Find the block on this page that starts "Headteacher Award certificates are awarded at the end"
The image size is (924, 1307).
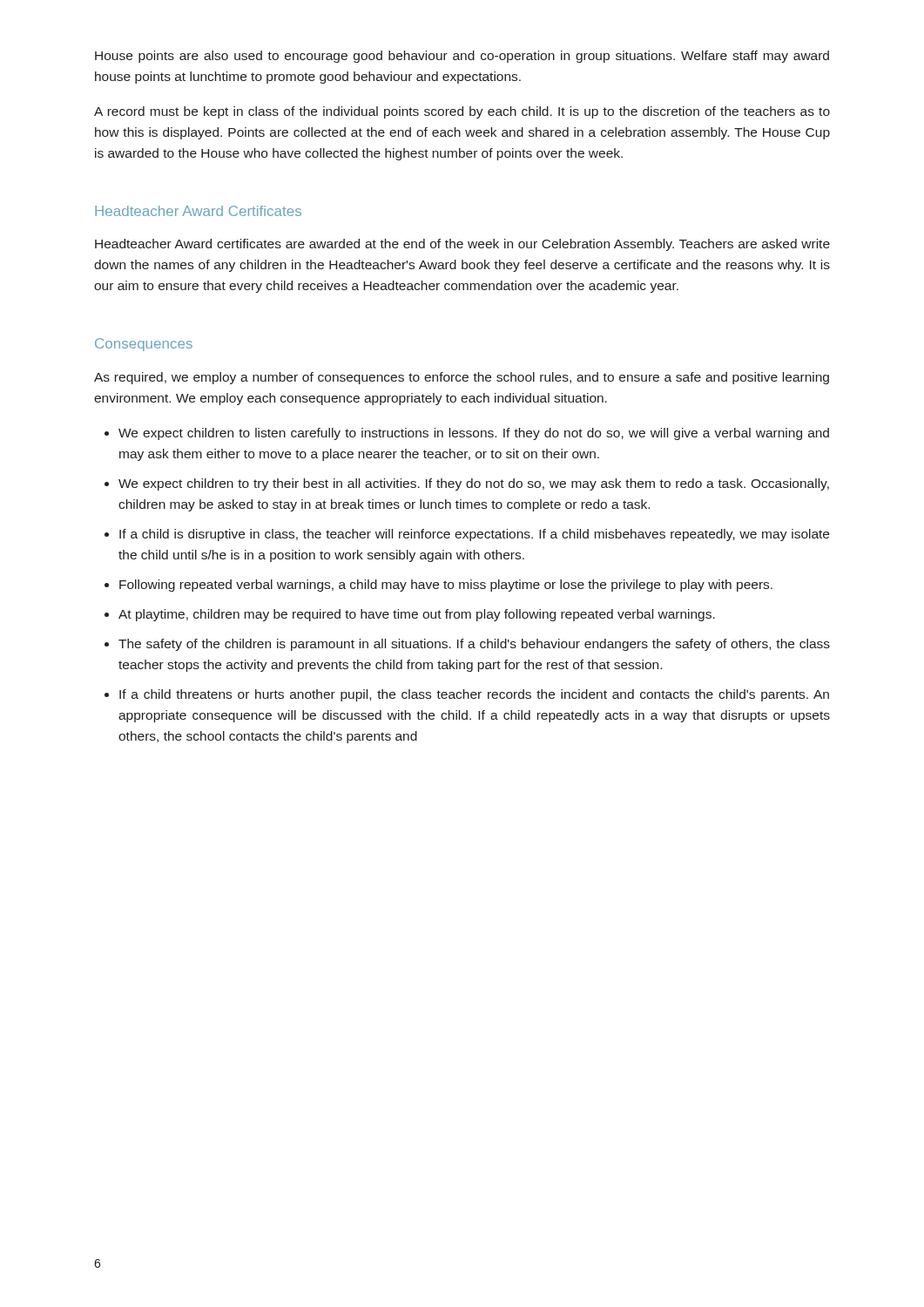462,265
